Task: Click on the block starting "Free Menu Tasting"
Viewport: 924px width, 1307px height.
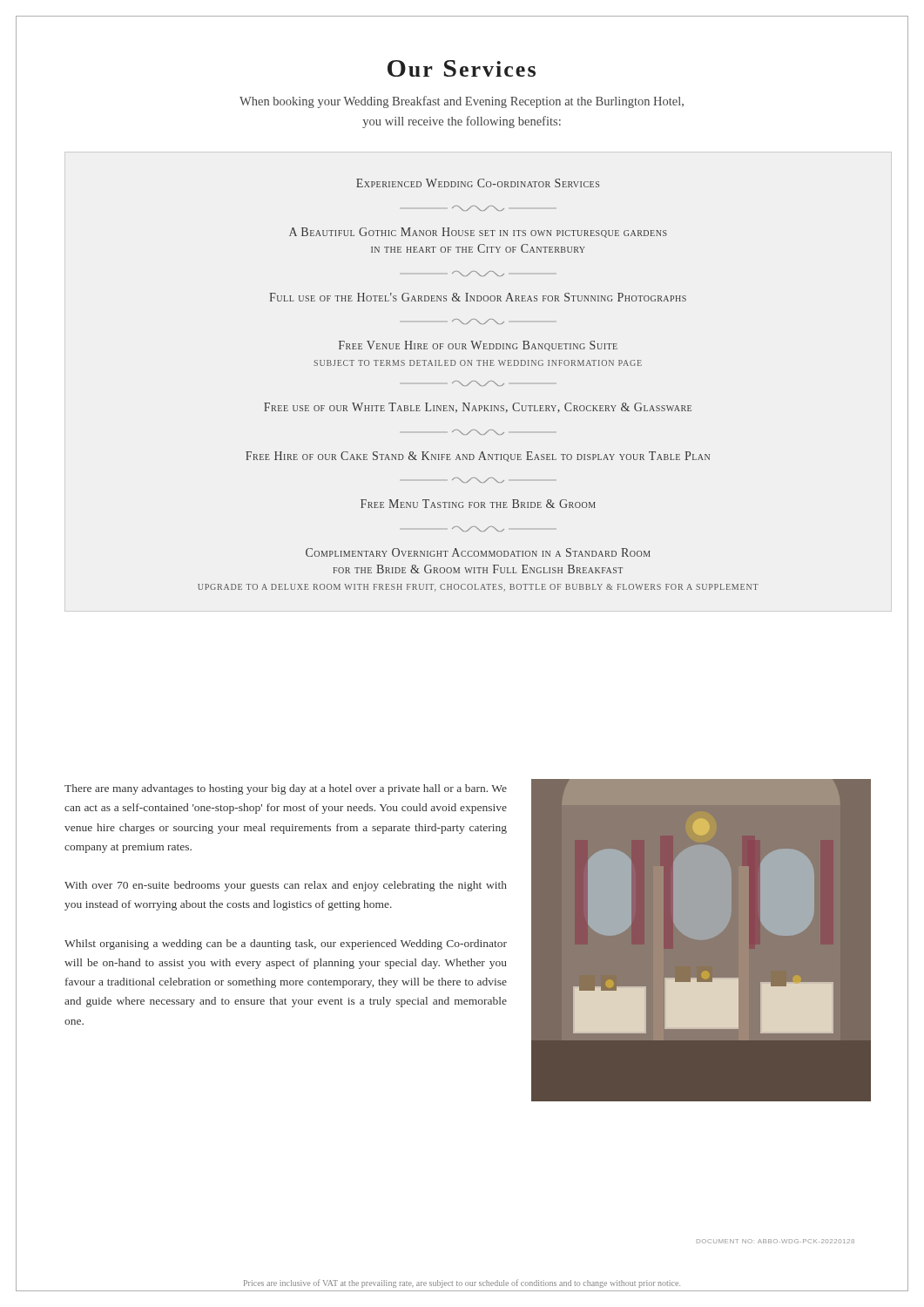Action: 478,504
